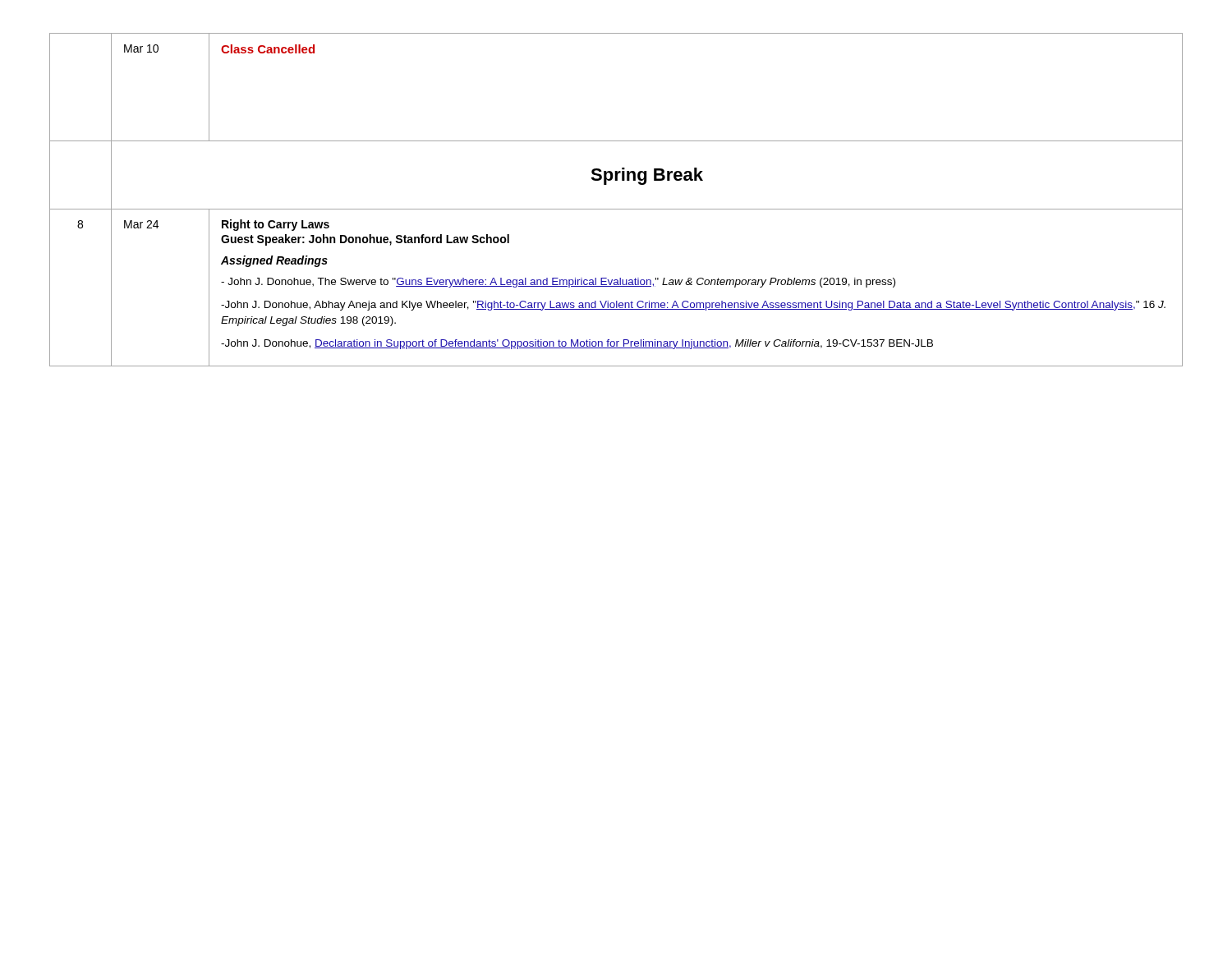Image resolution: width=1232 pixels, height=953 pixels.
Task: Point to the block starting "Spring Break"
Action: click(x=647, y=175)
